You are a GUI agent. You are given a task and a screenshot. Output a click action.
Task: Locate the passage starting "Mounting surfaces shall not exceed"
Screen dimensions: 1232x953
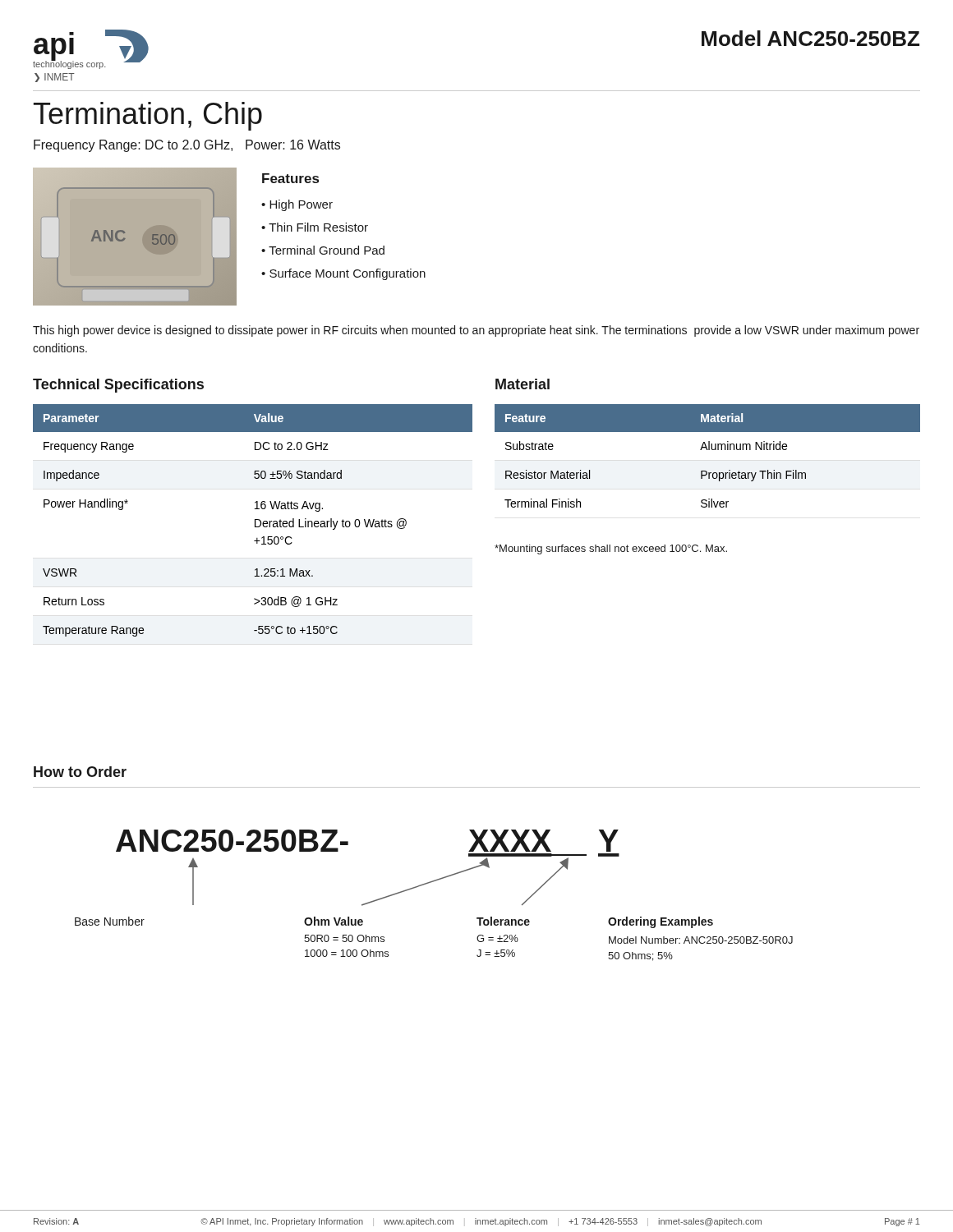(x=611, y=548)
